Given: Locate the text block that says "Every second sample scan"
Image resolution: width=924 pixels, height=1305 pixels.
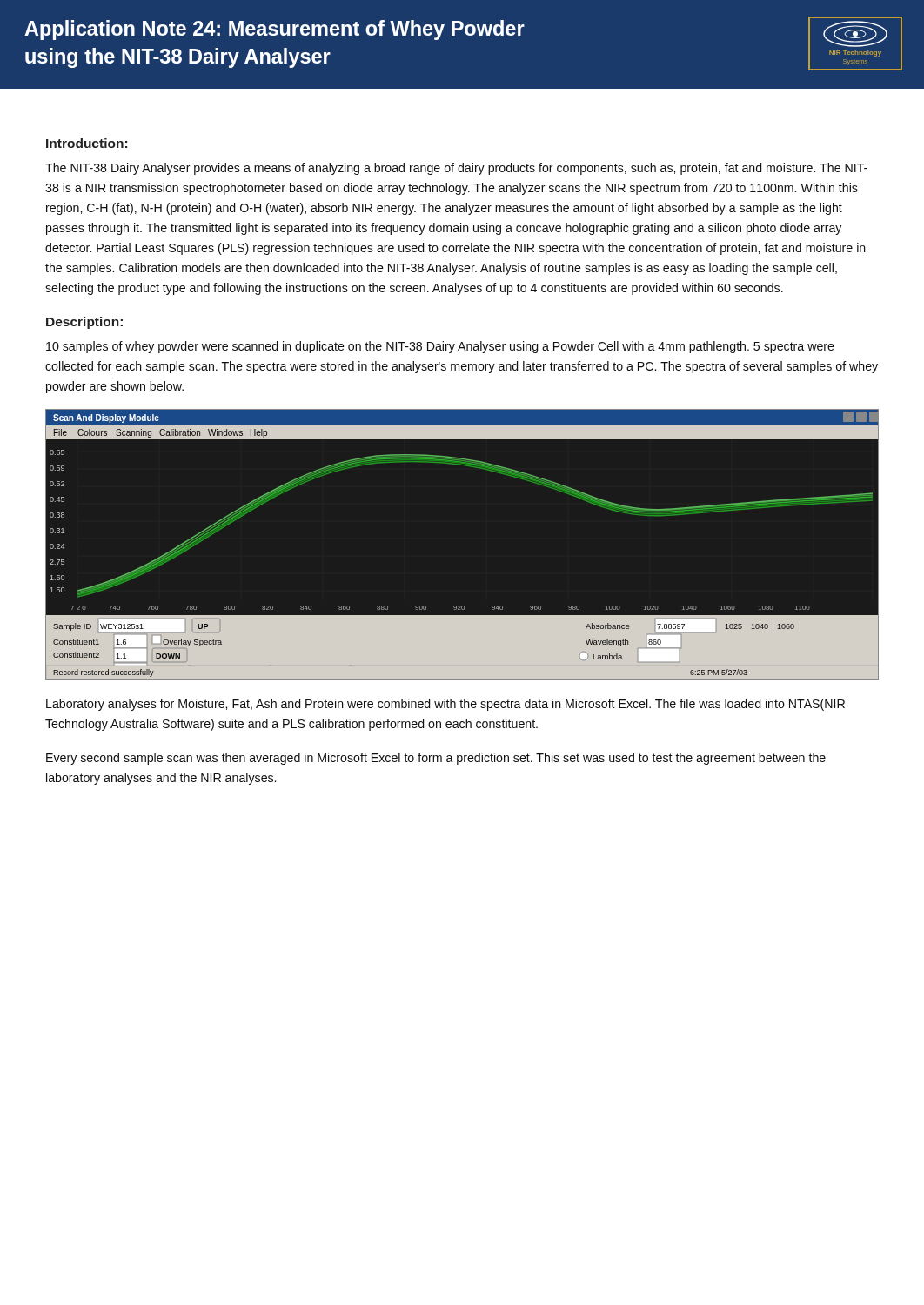Looking at the screenshot, I should 436,768.
